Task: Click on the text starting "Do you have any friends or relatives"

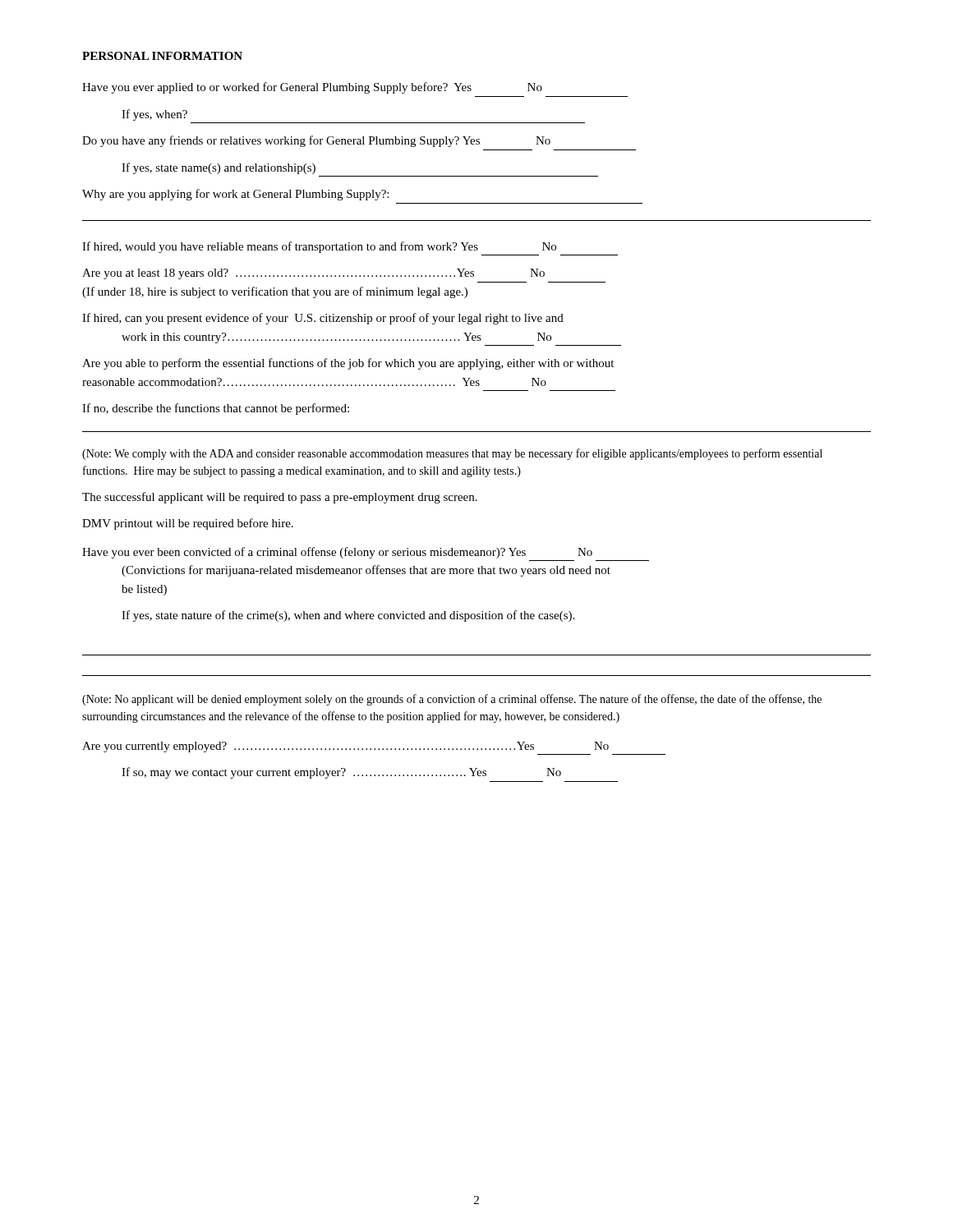Action: coord(359,142)
